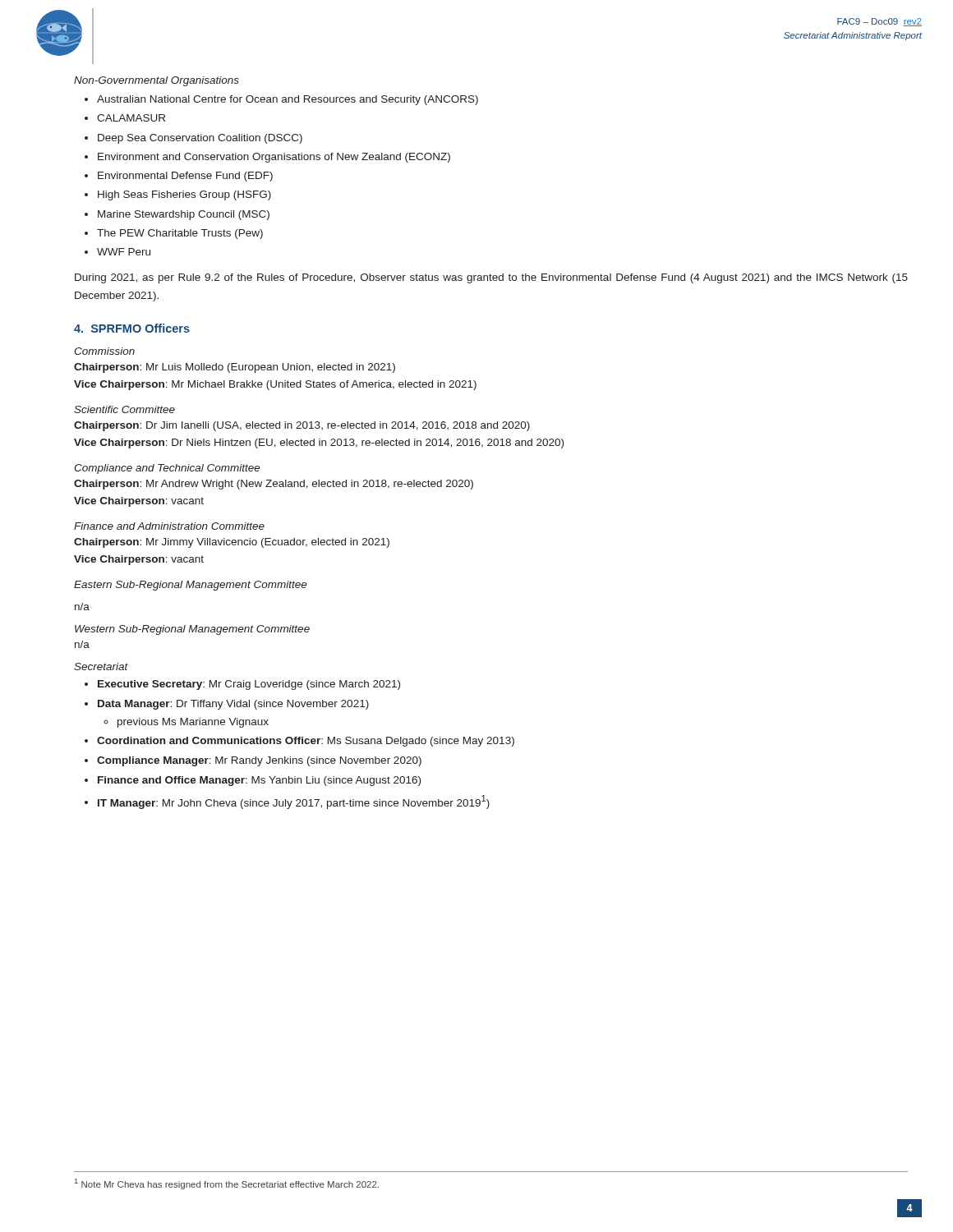Find the block on this page that starts "1 Note Mr Cheva has resigned"
Image resolution: width=953 pixels, height=1232 pixels.
pos(491,1183)
